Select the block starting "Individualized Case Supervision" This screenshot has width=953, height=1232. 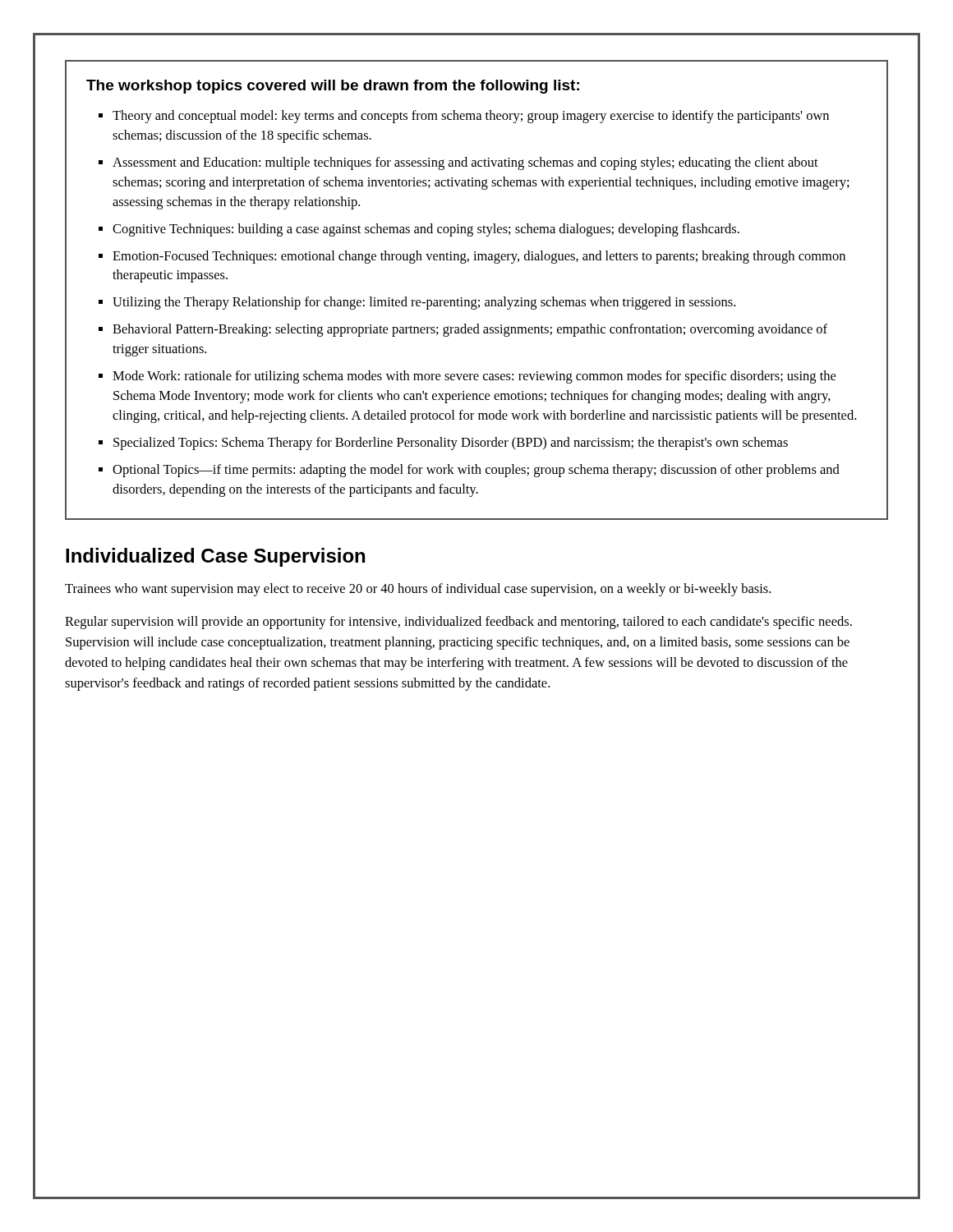coord(216,555)
